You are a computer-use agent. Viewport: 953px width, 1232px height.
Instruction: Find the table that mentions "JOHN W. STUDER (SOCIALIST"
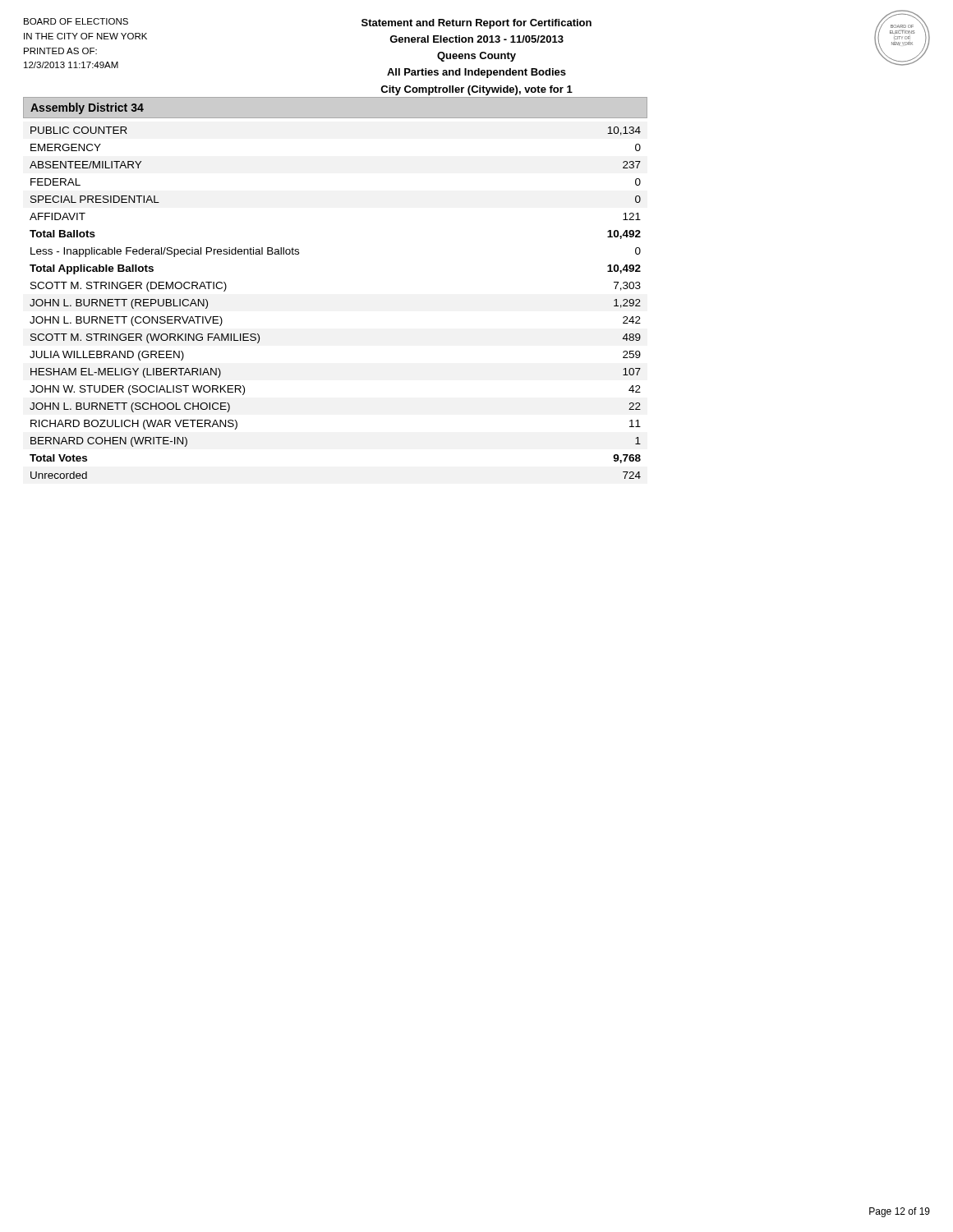point(335,303)
